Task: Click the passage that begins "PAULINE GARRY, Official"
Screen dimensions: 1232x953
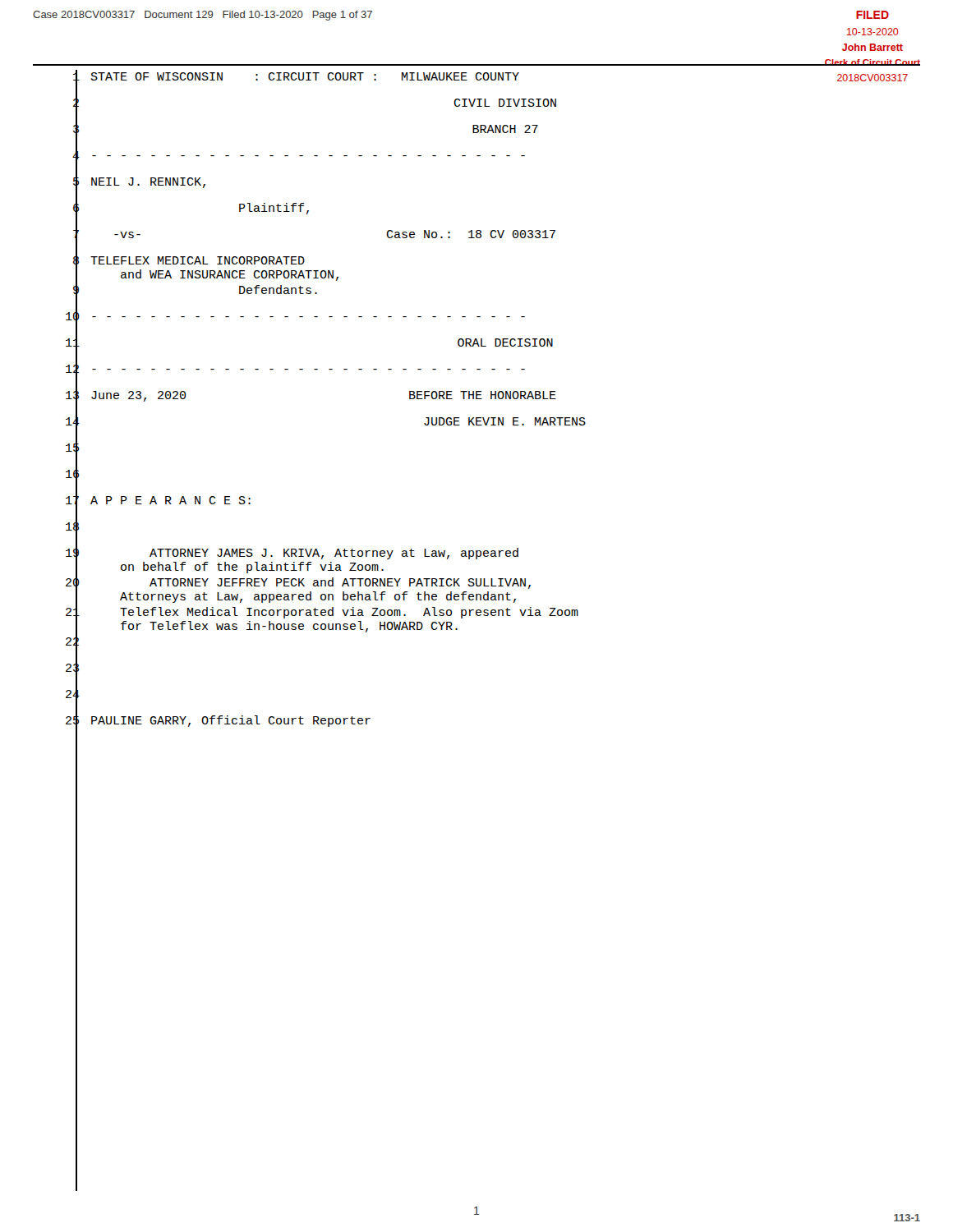Action: tap(231, 722)
